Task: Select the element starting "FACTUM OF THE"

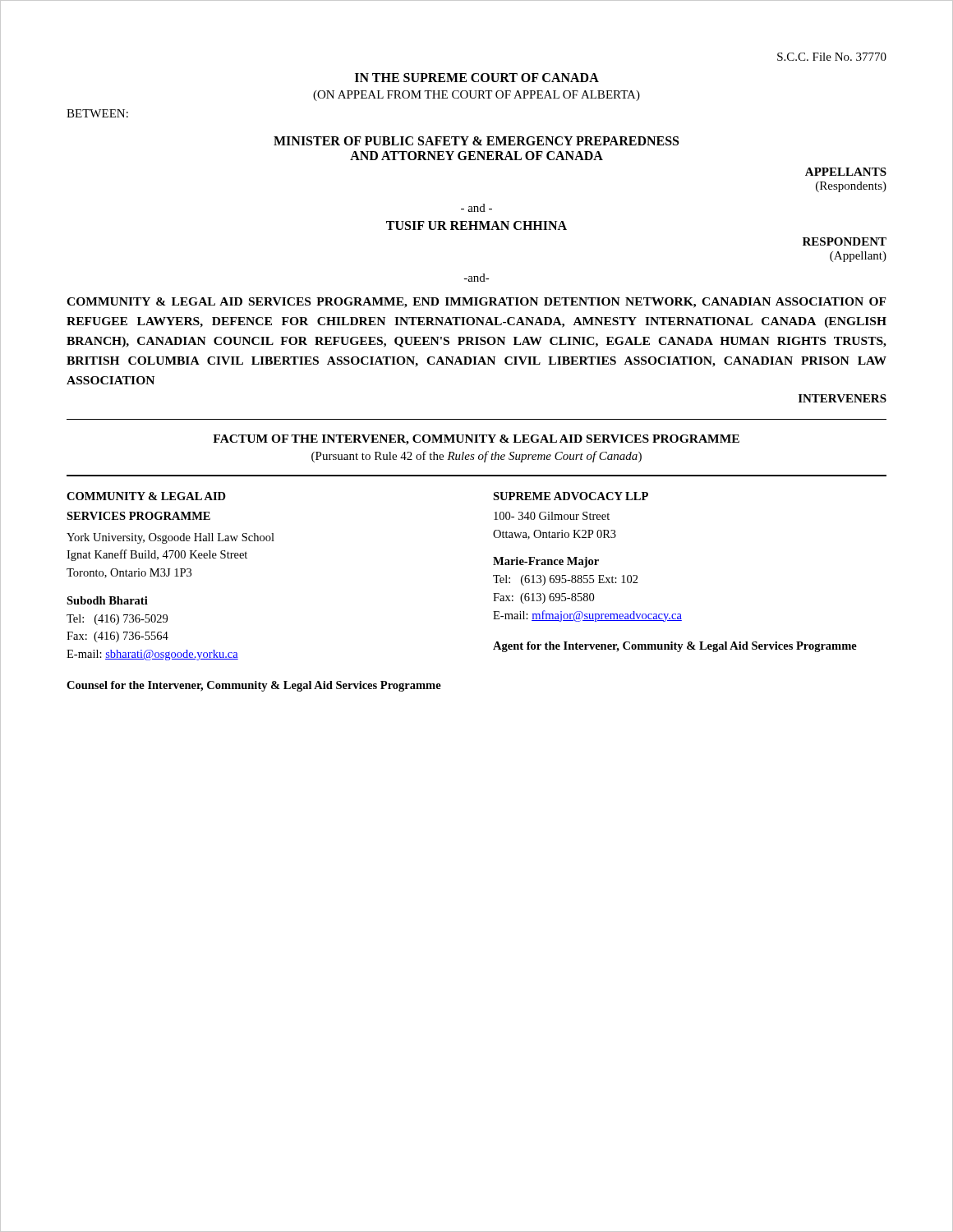Action: [476, 438]
